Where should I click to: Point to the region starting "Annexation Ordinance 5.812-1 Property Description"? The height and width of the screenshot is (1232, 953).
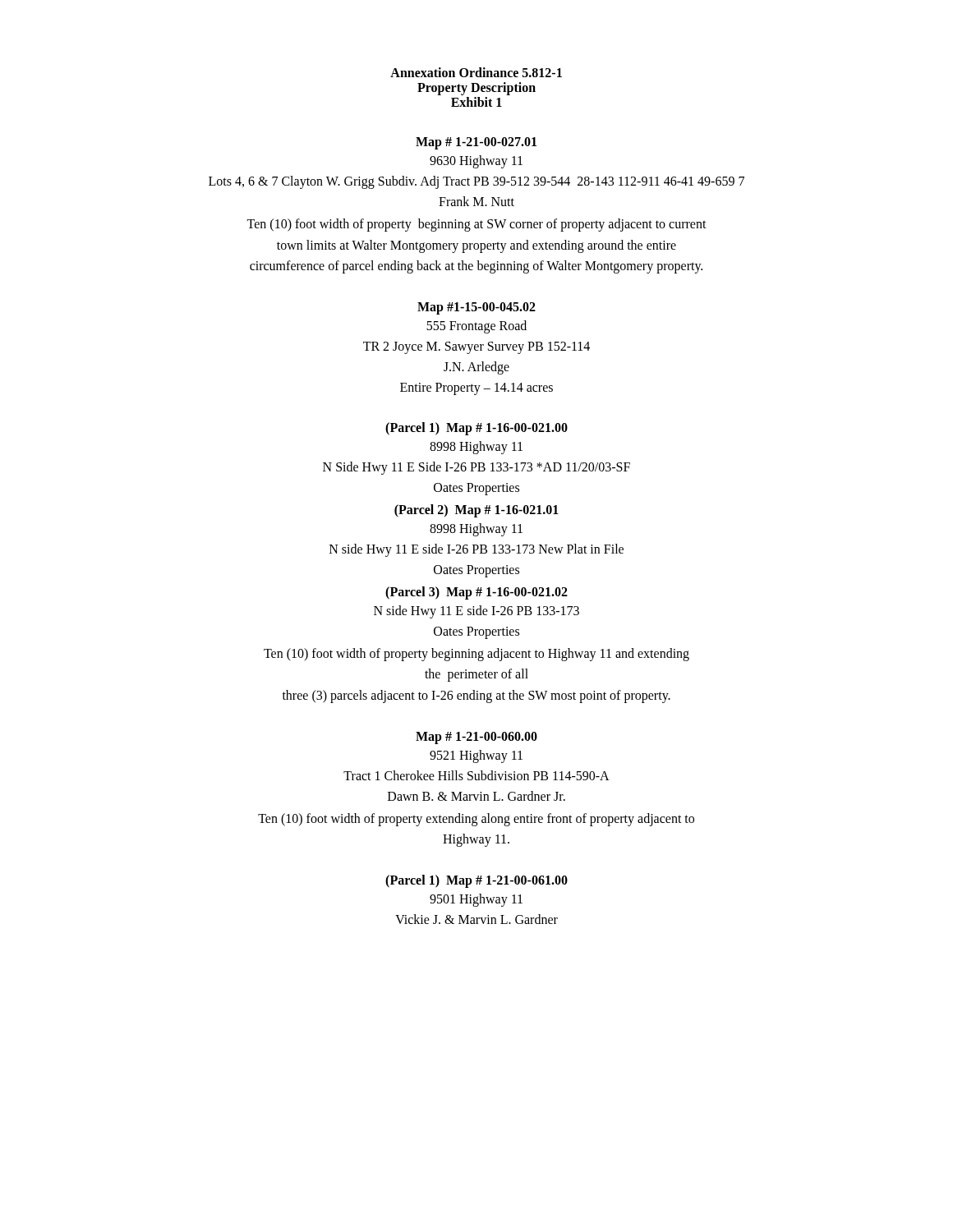point(476,87)
